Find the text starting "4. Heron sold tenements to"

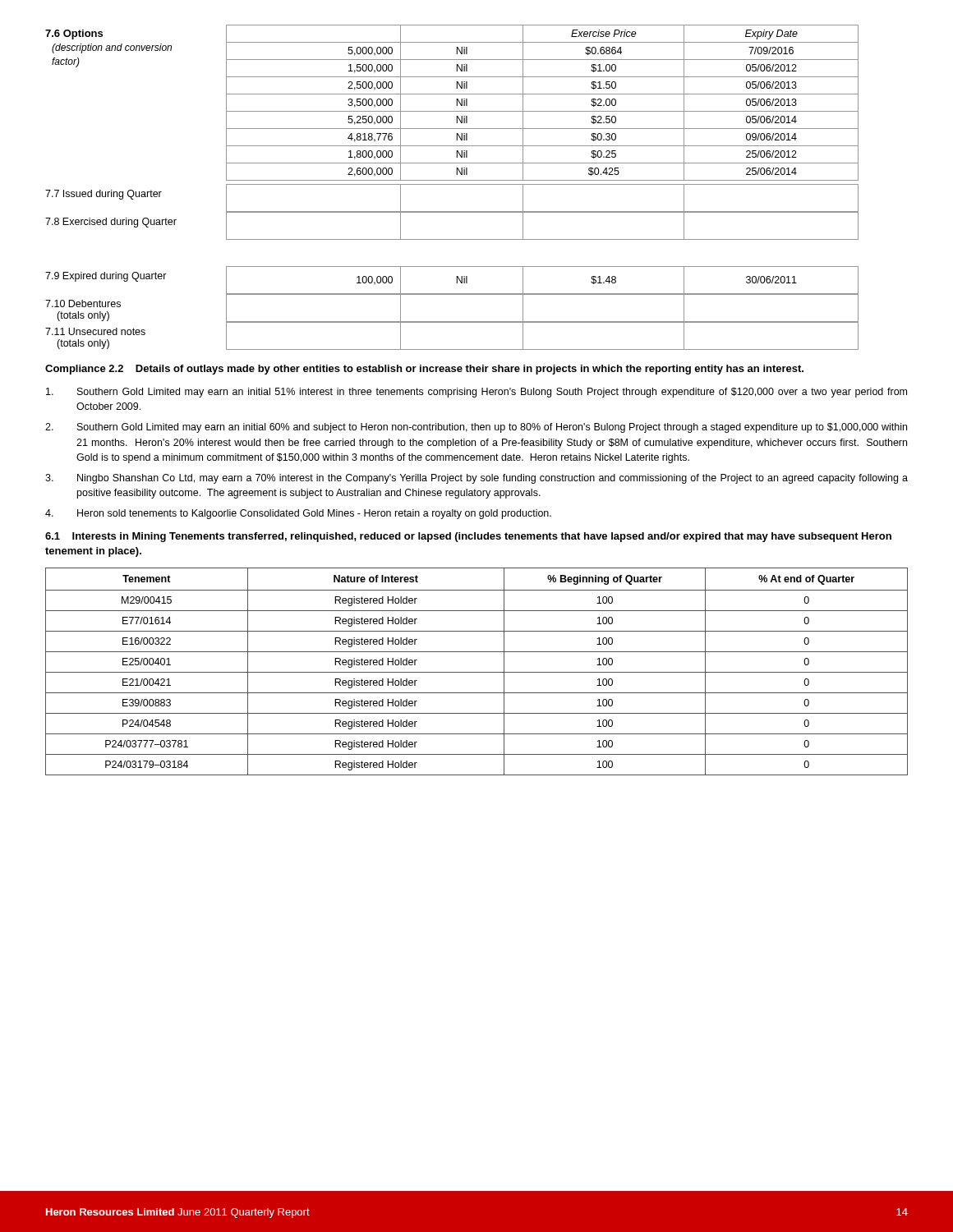point(476,513)
